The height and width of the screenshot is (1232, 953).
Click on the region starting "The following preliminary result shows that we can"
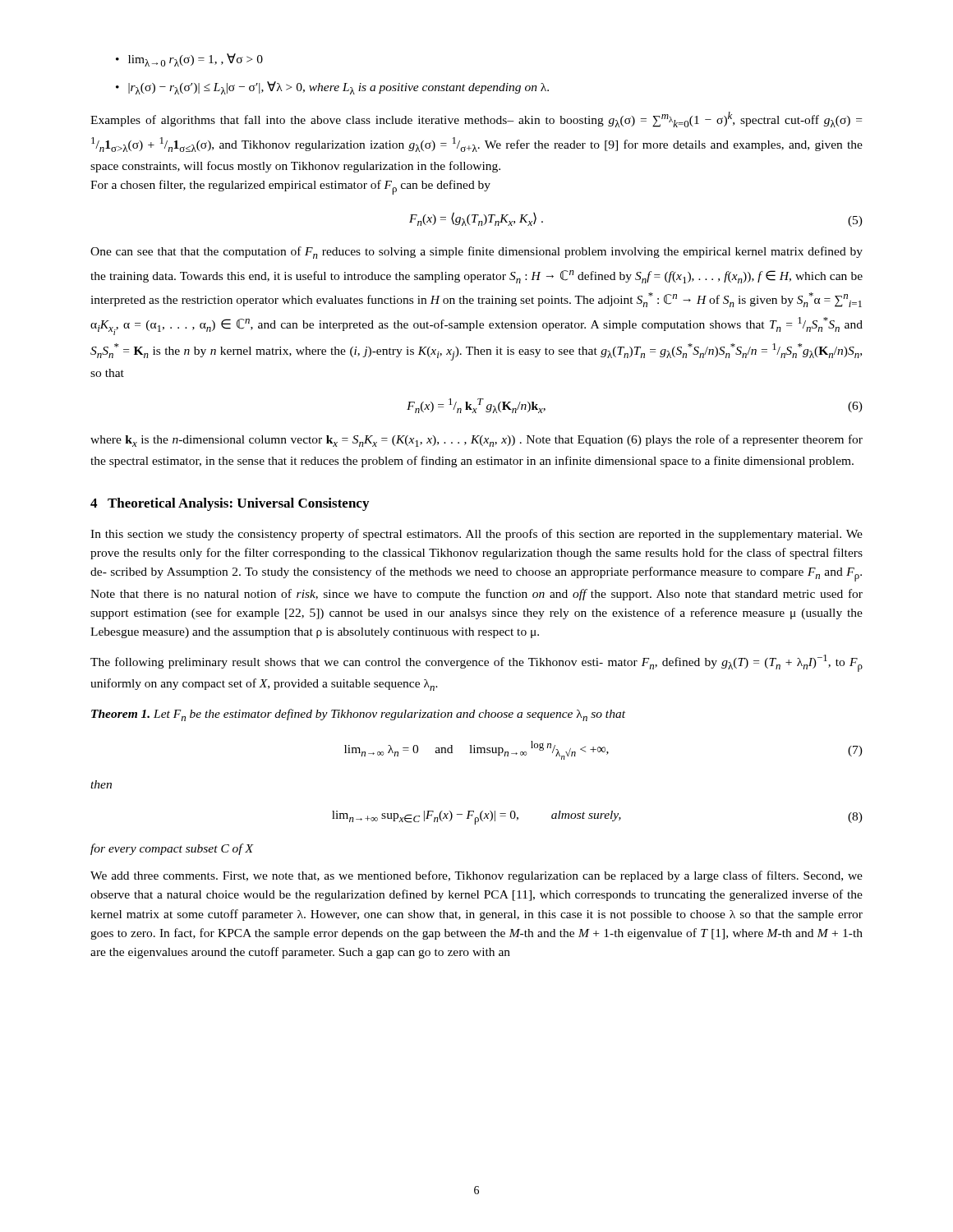pyautogui.click(x=476, y=672)
